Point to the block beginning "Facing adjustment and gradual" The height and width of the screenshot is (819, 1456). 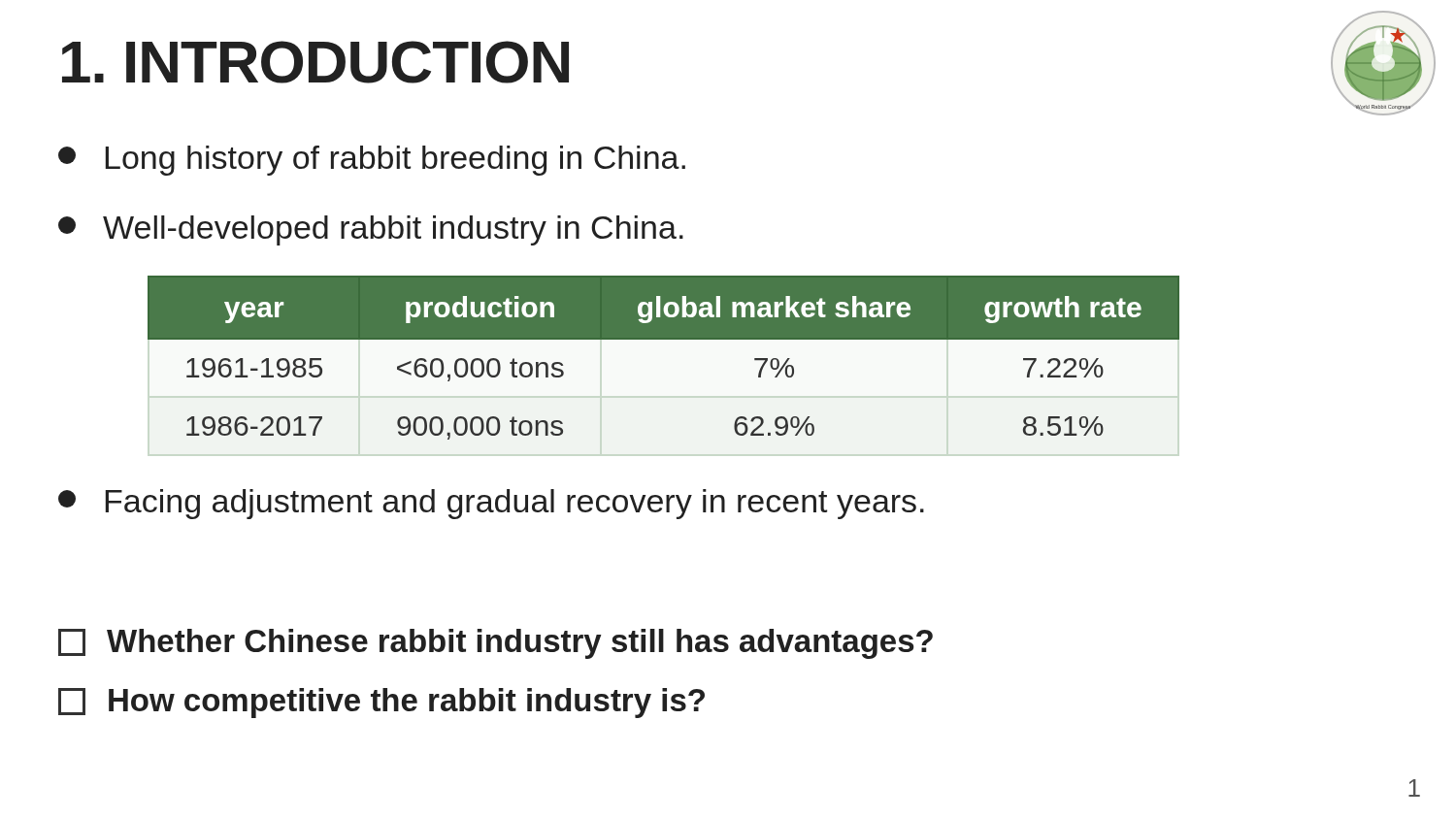point(492,501)
